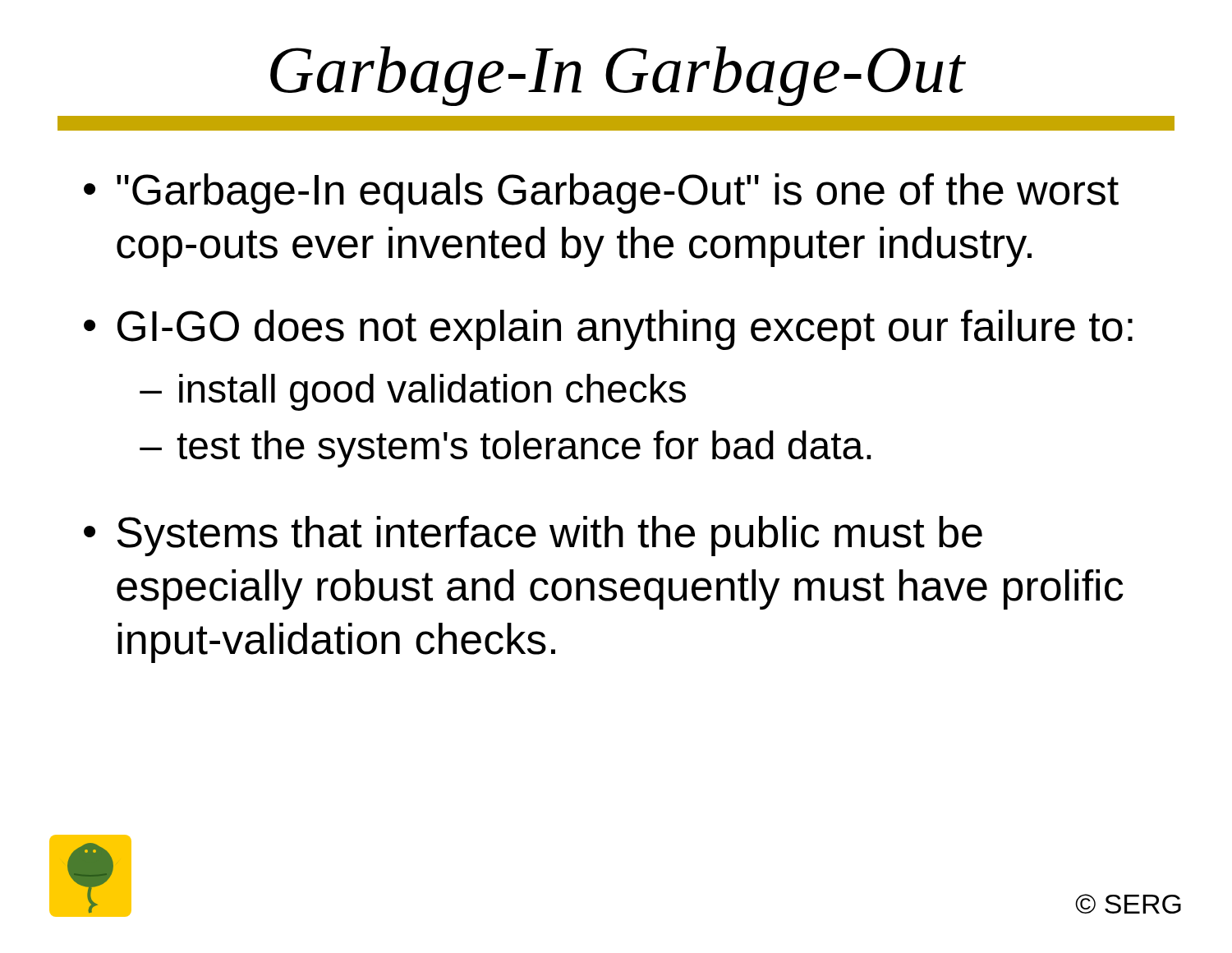Locate a logo
The width and height of the screenshot is (1232, 953).
[x=90, y=877]
